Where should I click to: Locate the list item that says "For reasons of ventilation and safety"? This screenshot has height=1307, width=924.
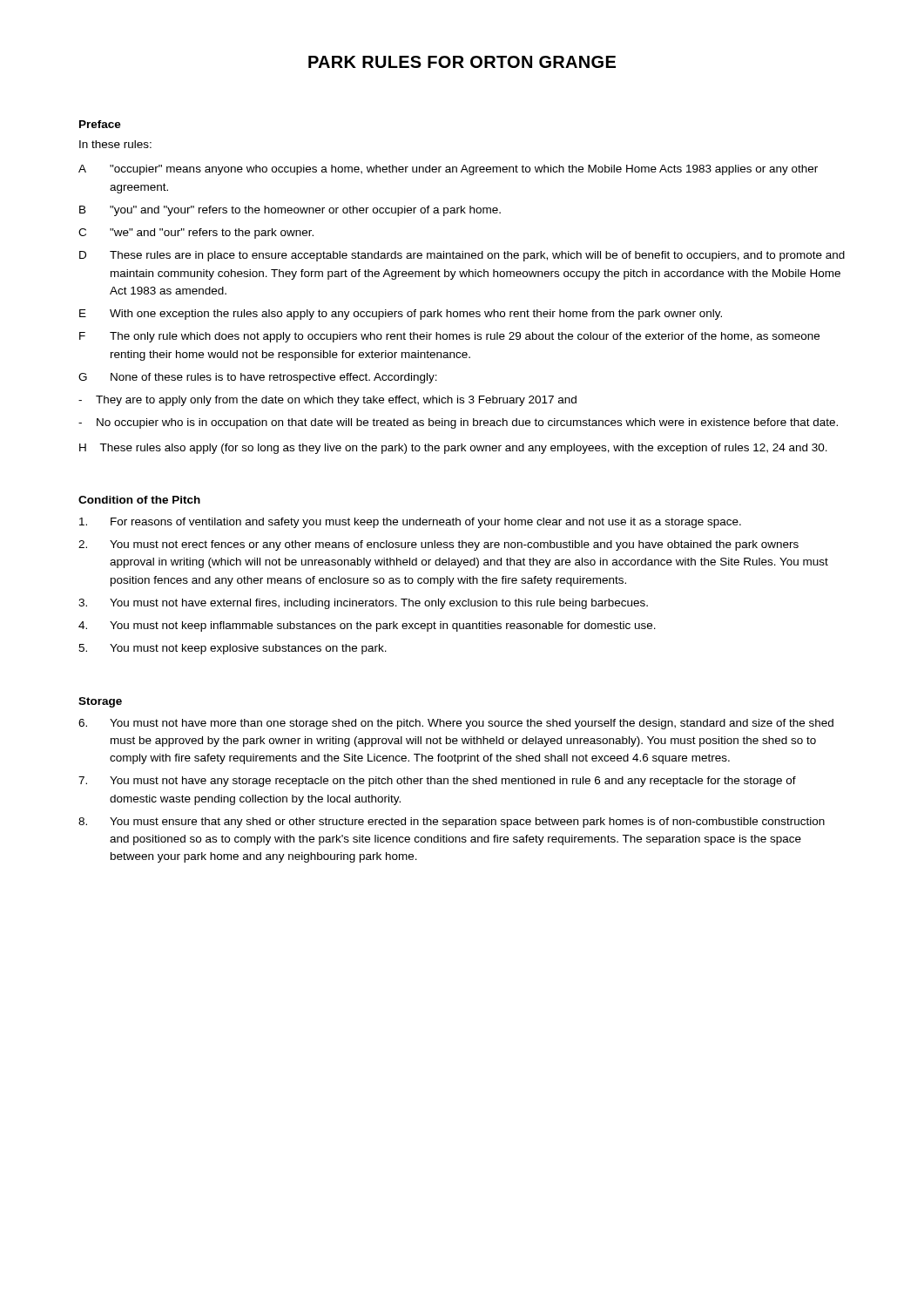[462, 522]
